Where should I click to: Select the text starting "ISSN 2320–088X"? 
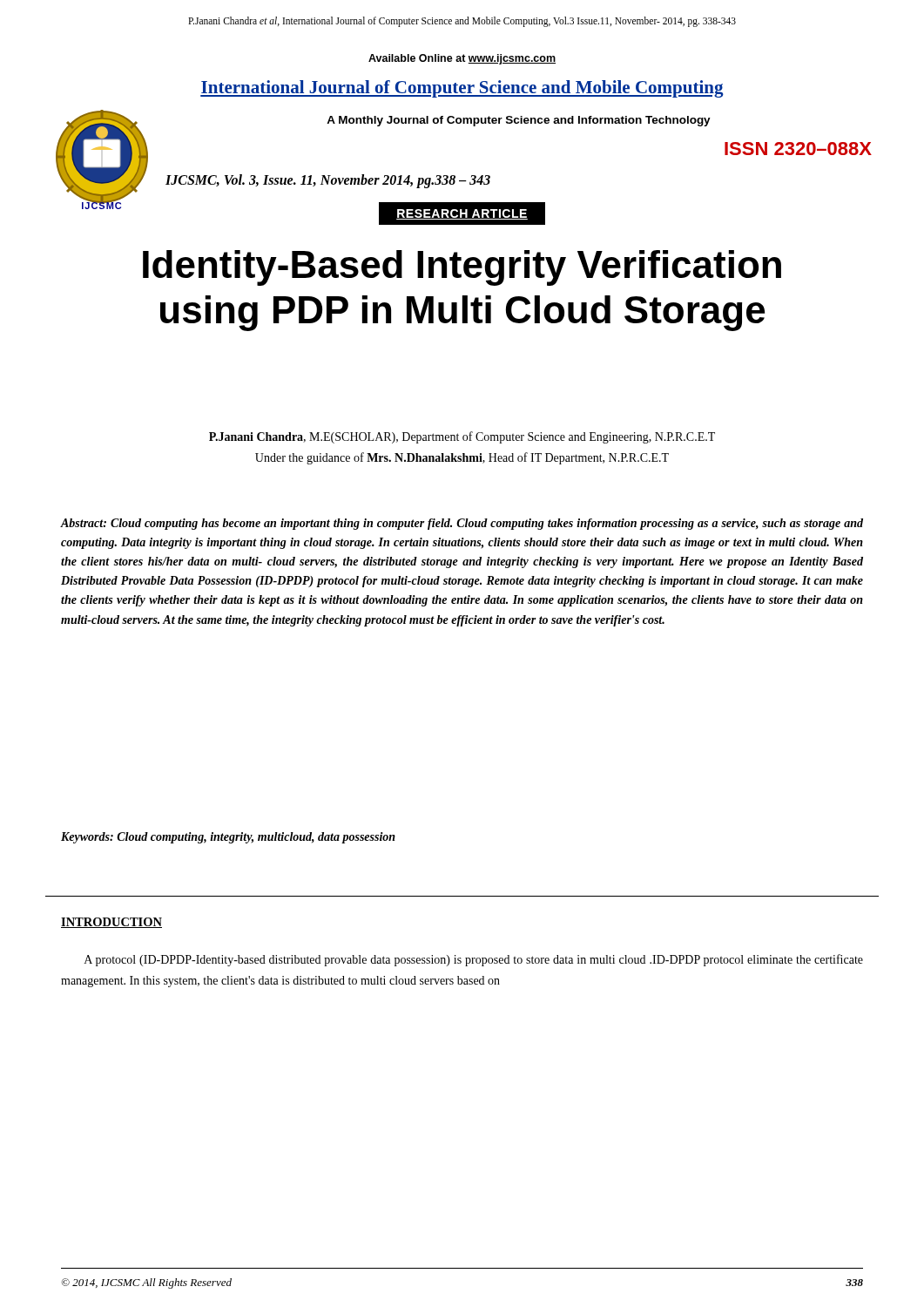(x=798, y=149)
